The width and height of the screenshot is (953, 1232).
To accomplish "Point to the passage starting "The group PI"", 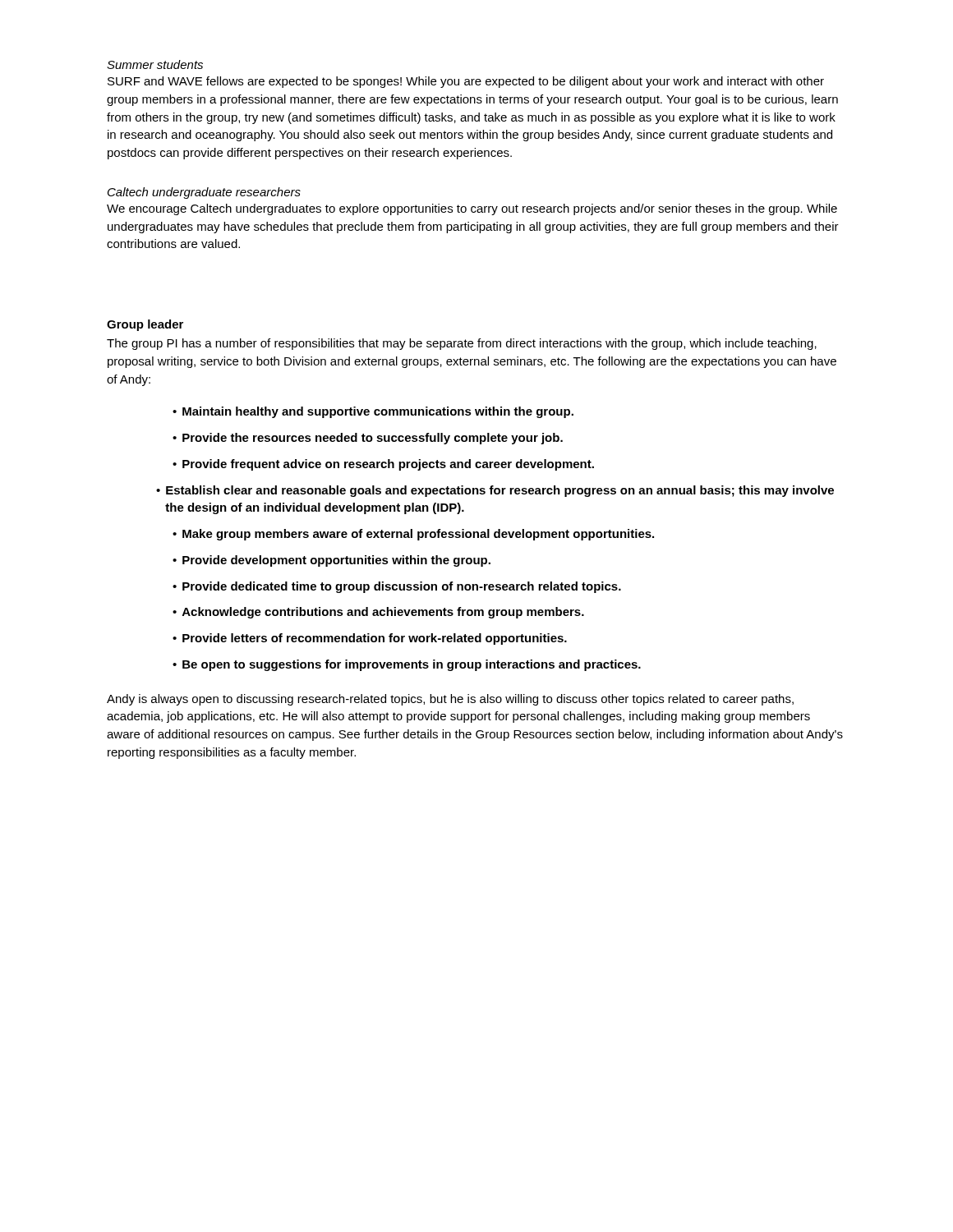I will tap(476, 361).
